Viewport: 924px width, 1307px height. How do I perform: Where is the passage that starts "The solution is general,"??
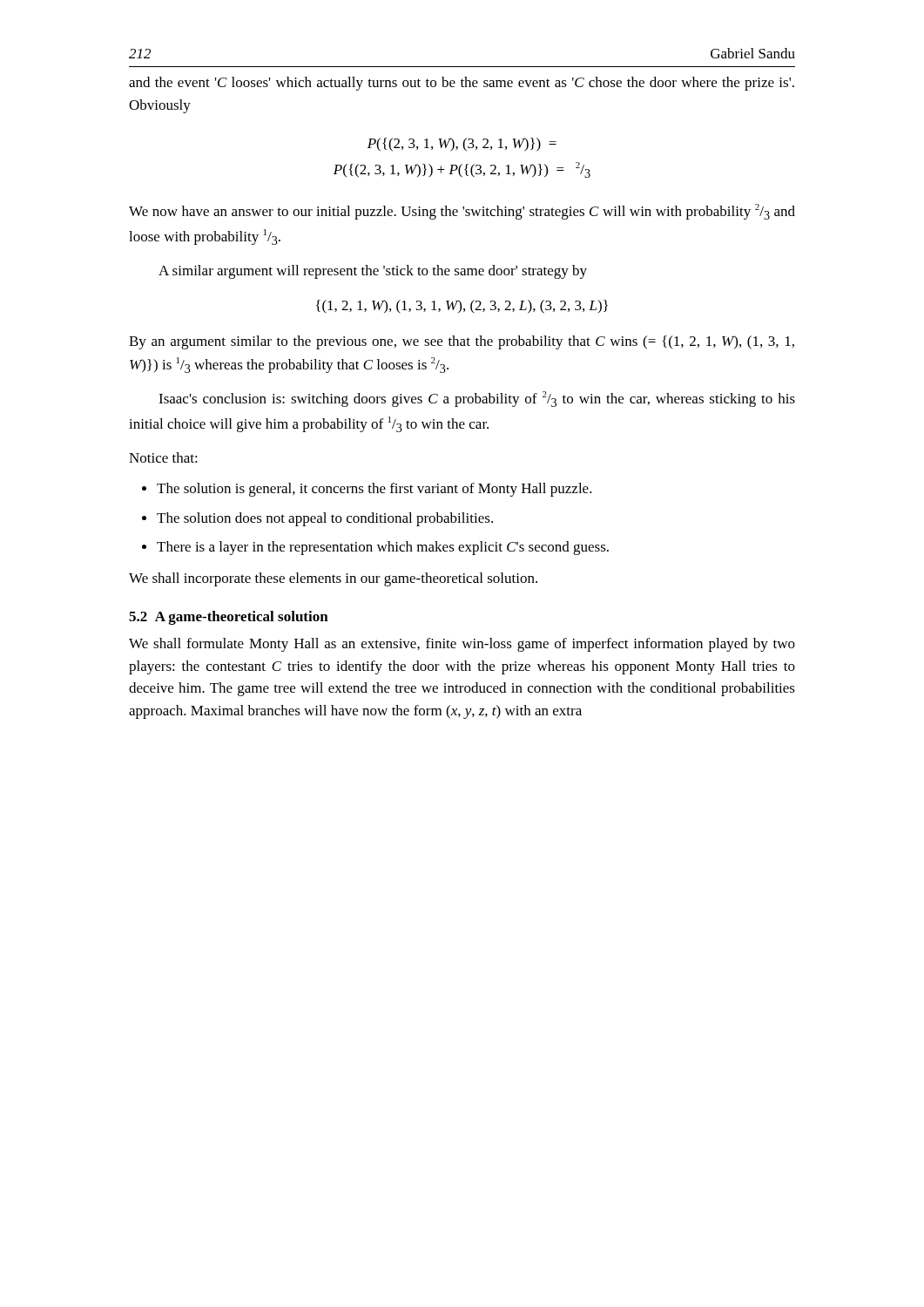tap(375, 488)
